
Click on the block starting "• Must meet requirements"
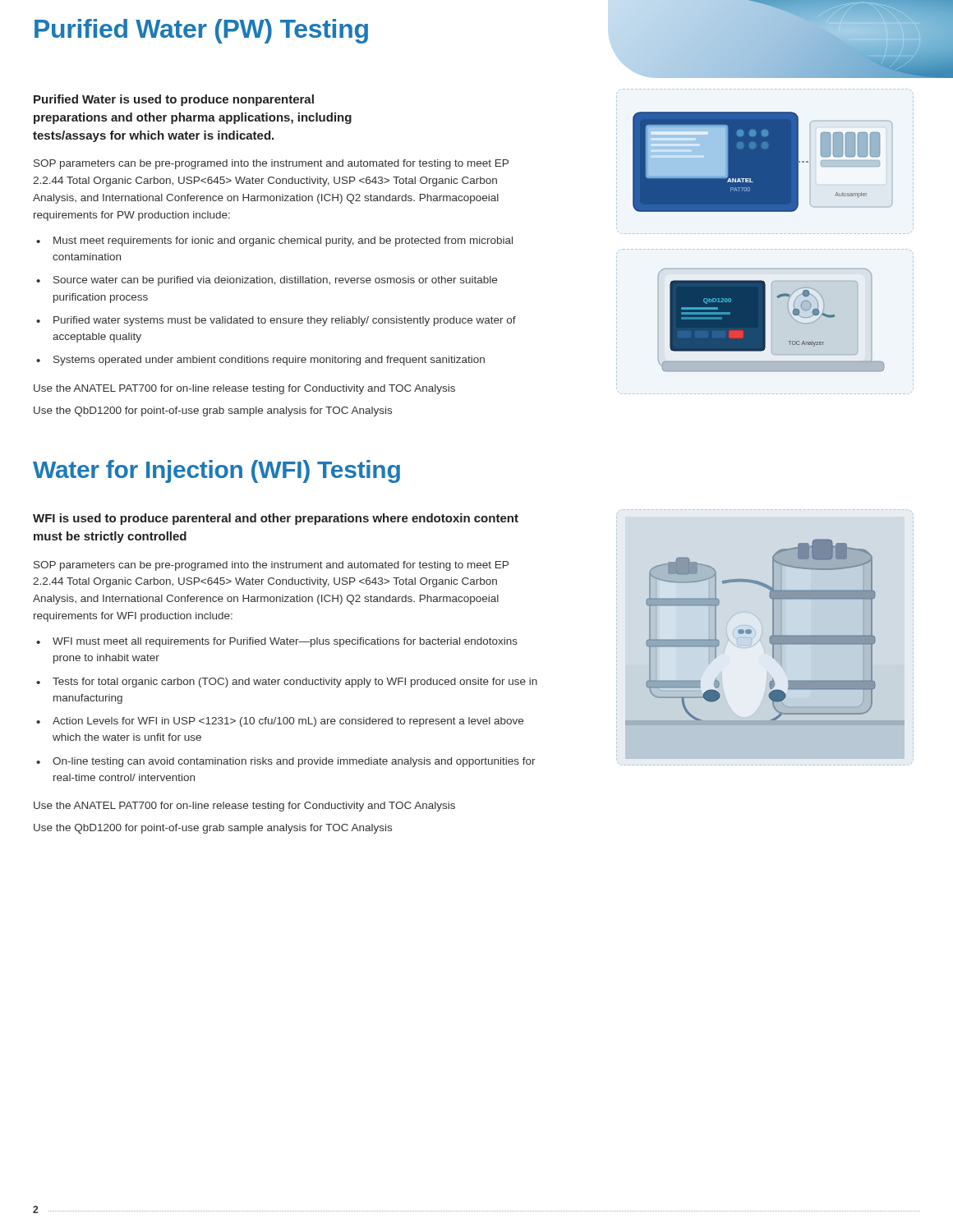pyautogui.click(x=281, y=248)
